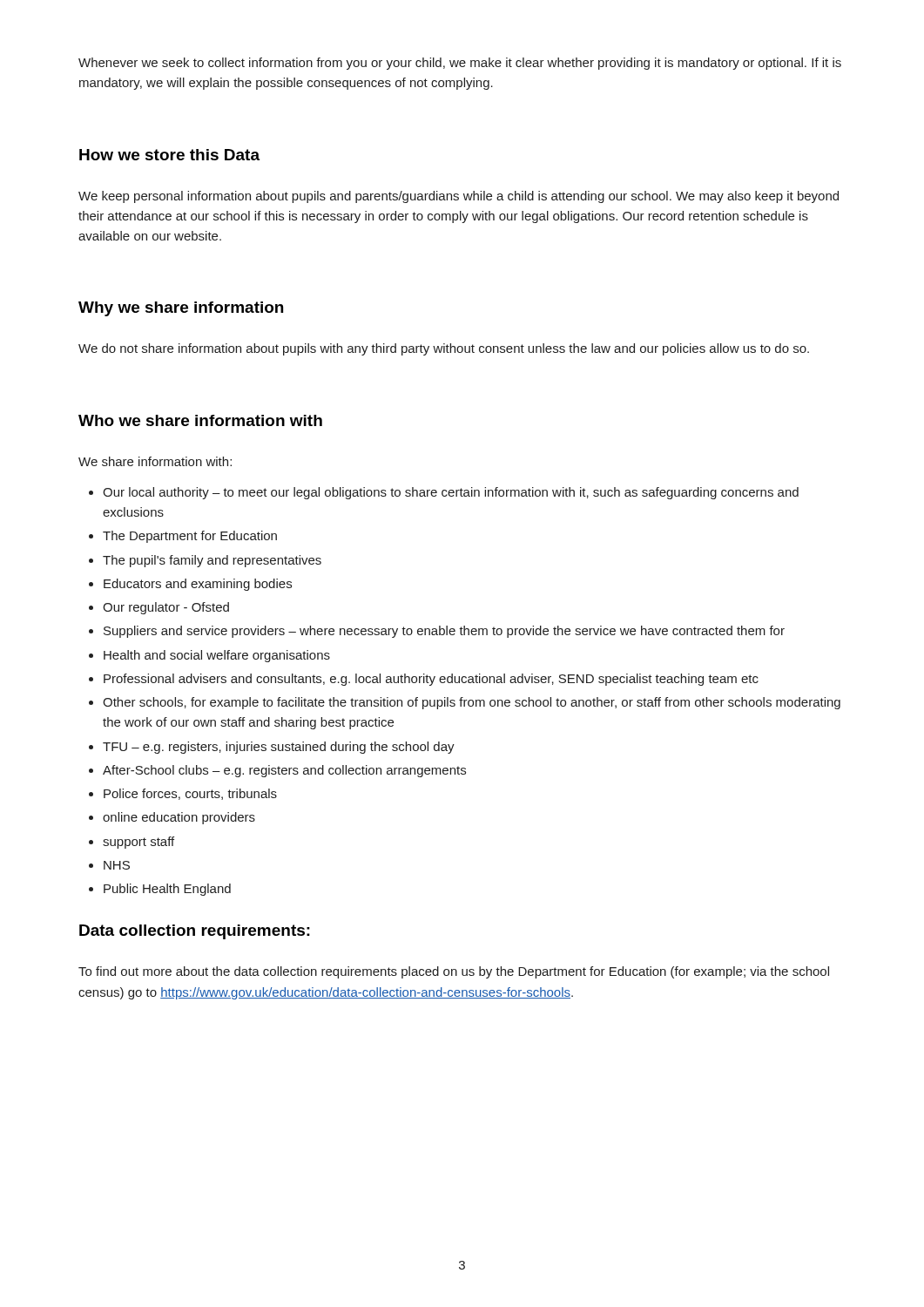Click on the text starting "The Department for Education"
The image size is (924, 1307).
(x=190, y=536)
